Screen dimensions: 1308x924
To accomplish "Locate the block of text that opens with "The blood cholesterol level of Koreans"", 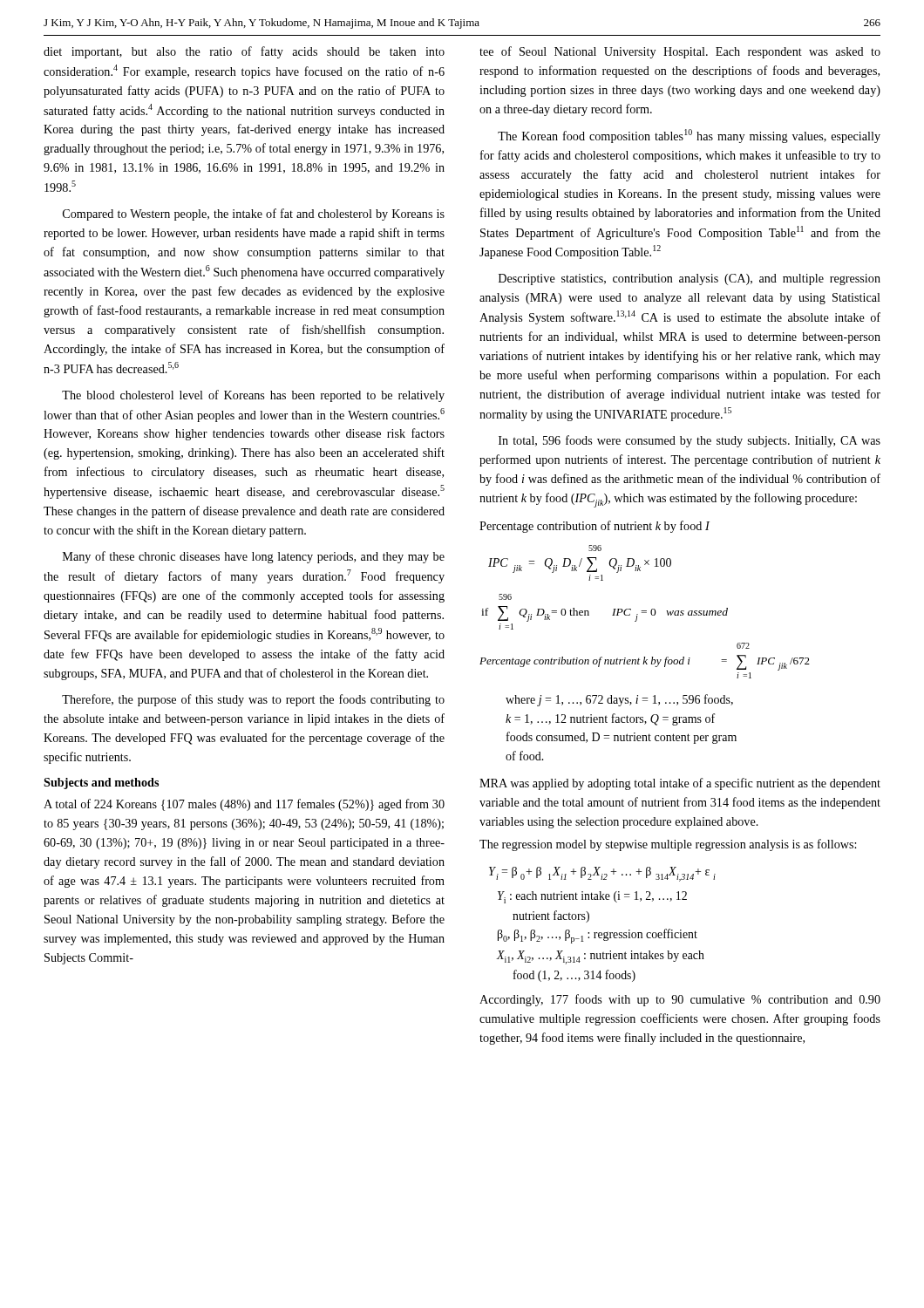I will (x=244, y=463).
